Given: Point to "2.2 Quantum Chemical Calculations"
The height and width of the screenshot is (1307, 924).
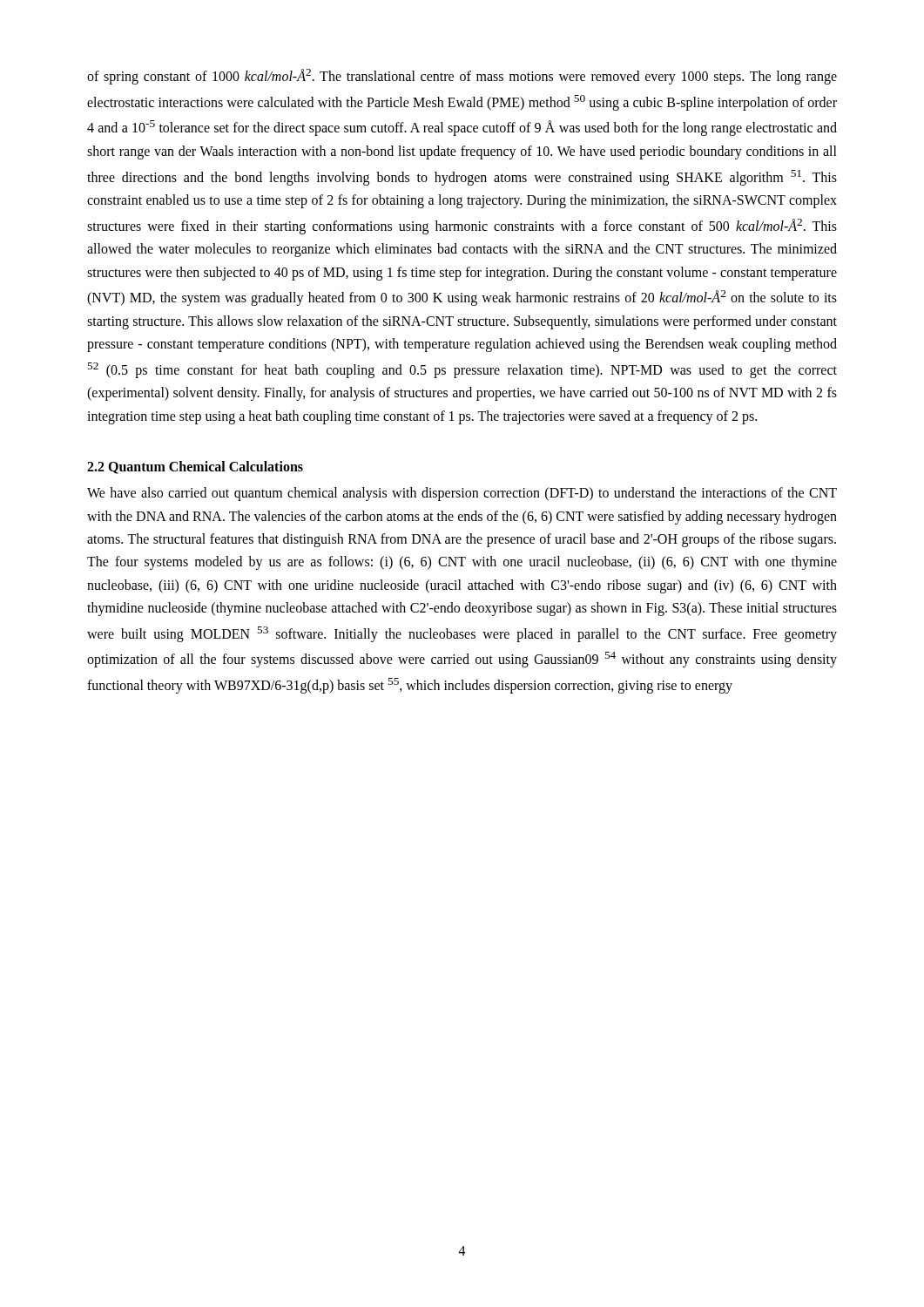Looking at the screenshot, I should point(195,467).
